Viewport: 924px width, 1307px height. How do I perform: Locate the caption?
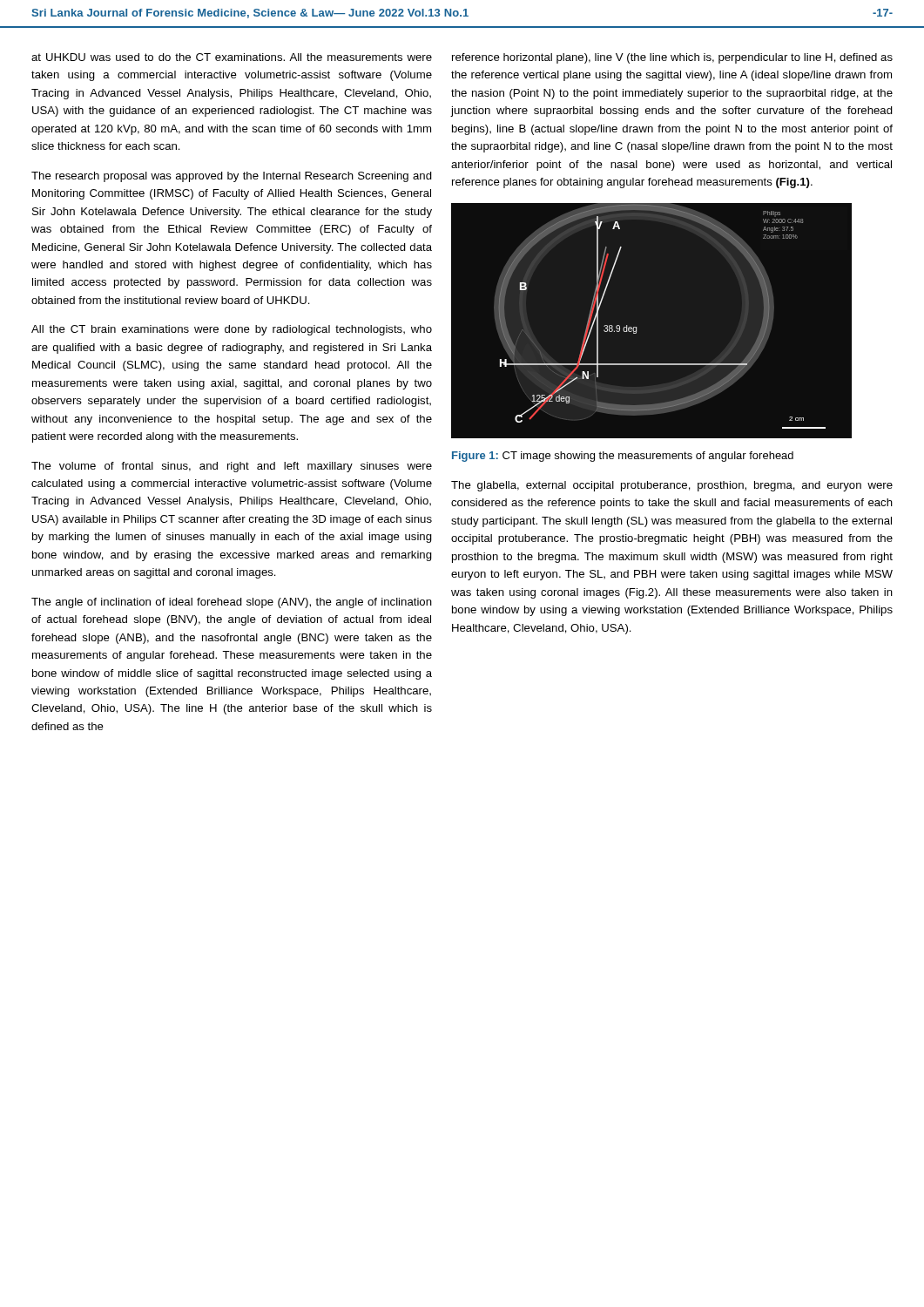click(622, 455)
